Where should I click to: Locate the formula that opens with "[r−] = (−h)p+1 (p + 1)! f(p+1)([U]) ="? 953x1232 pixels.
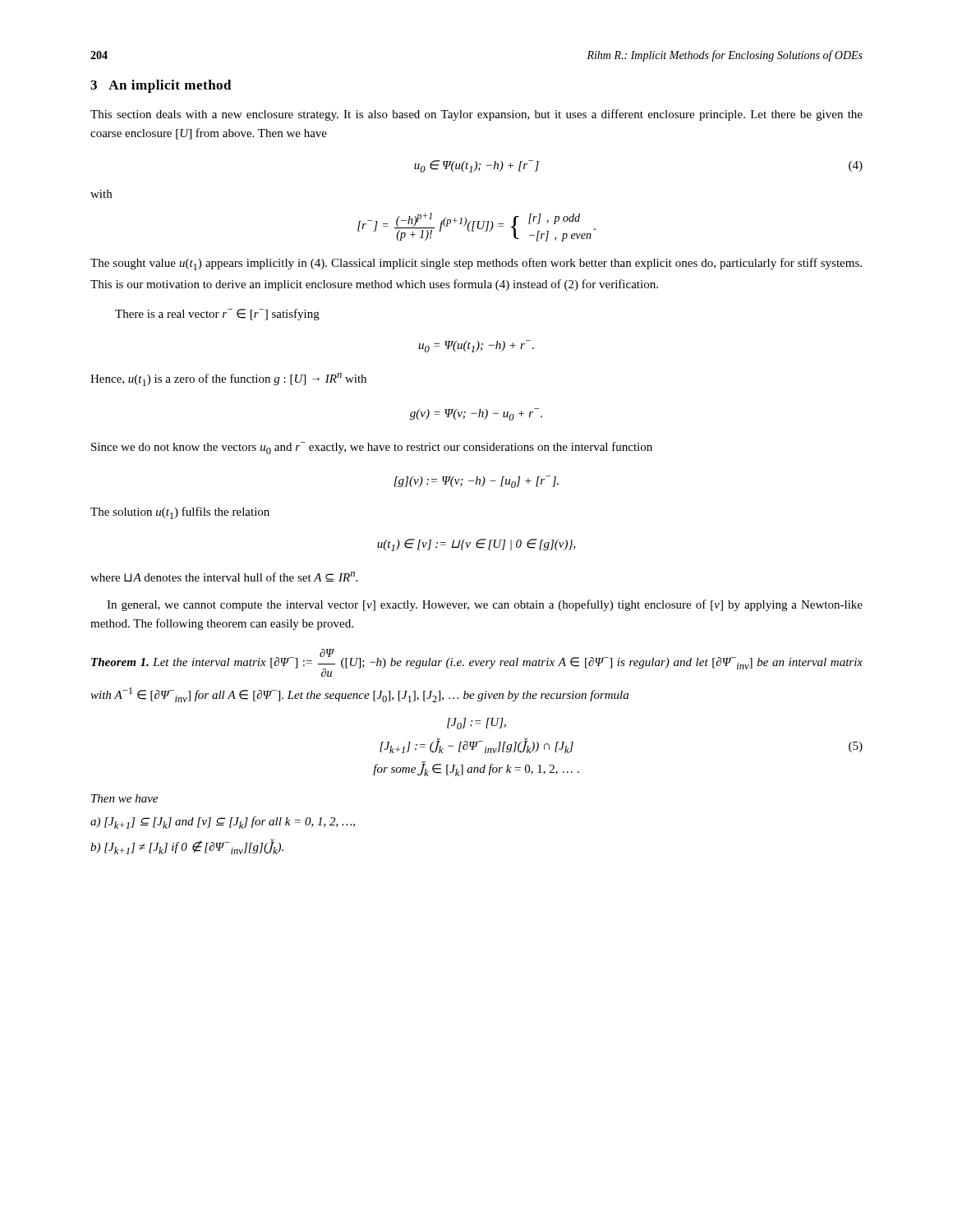tap(476, 226)
